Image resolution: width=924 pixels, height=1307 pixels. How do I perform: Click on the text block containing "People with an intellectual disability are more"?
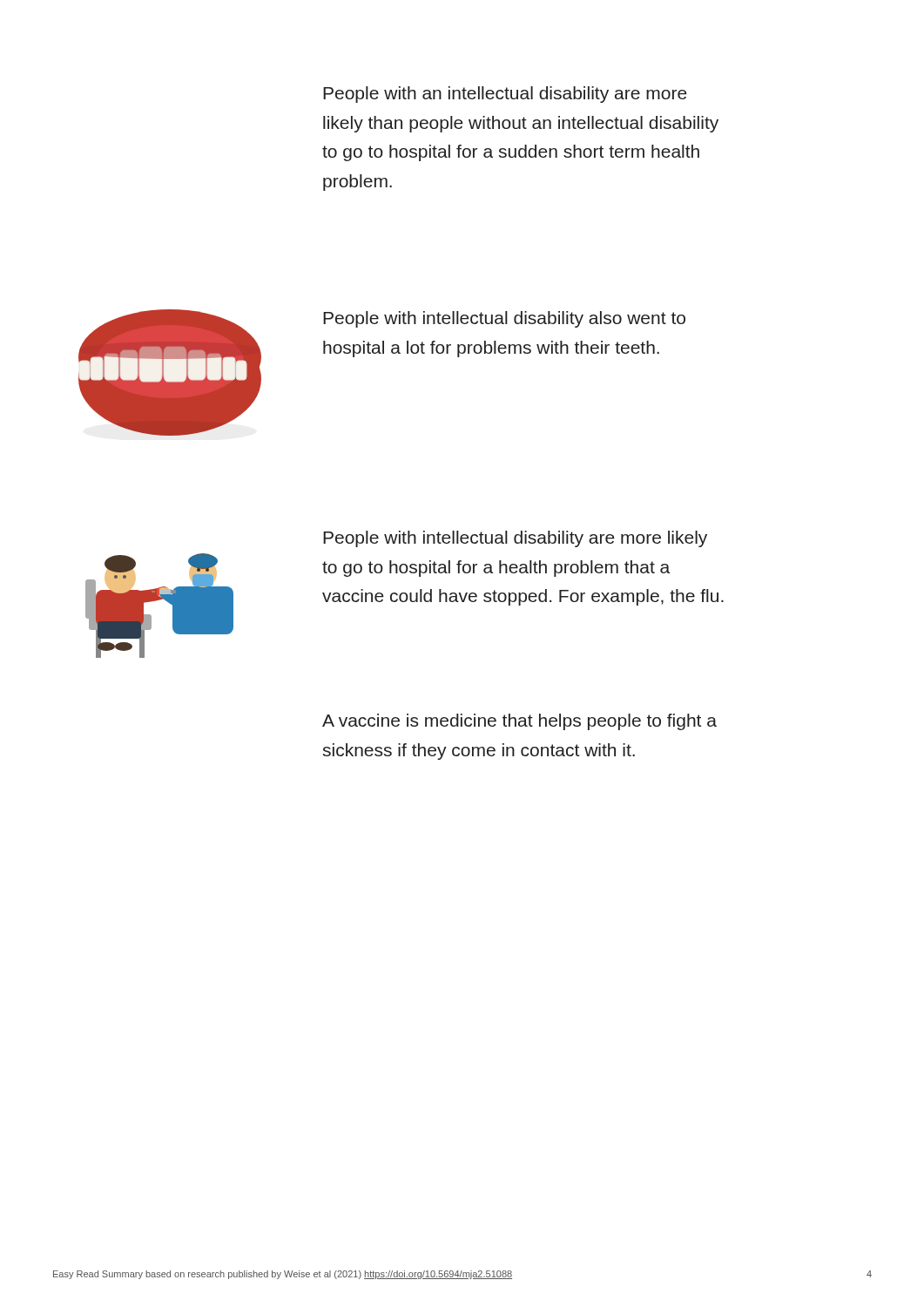point(520,137)
